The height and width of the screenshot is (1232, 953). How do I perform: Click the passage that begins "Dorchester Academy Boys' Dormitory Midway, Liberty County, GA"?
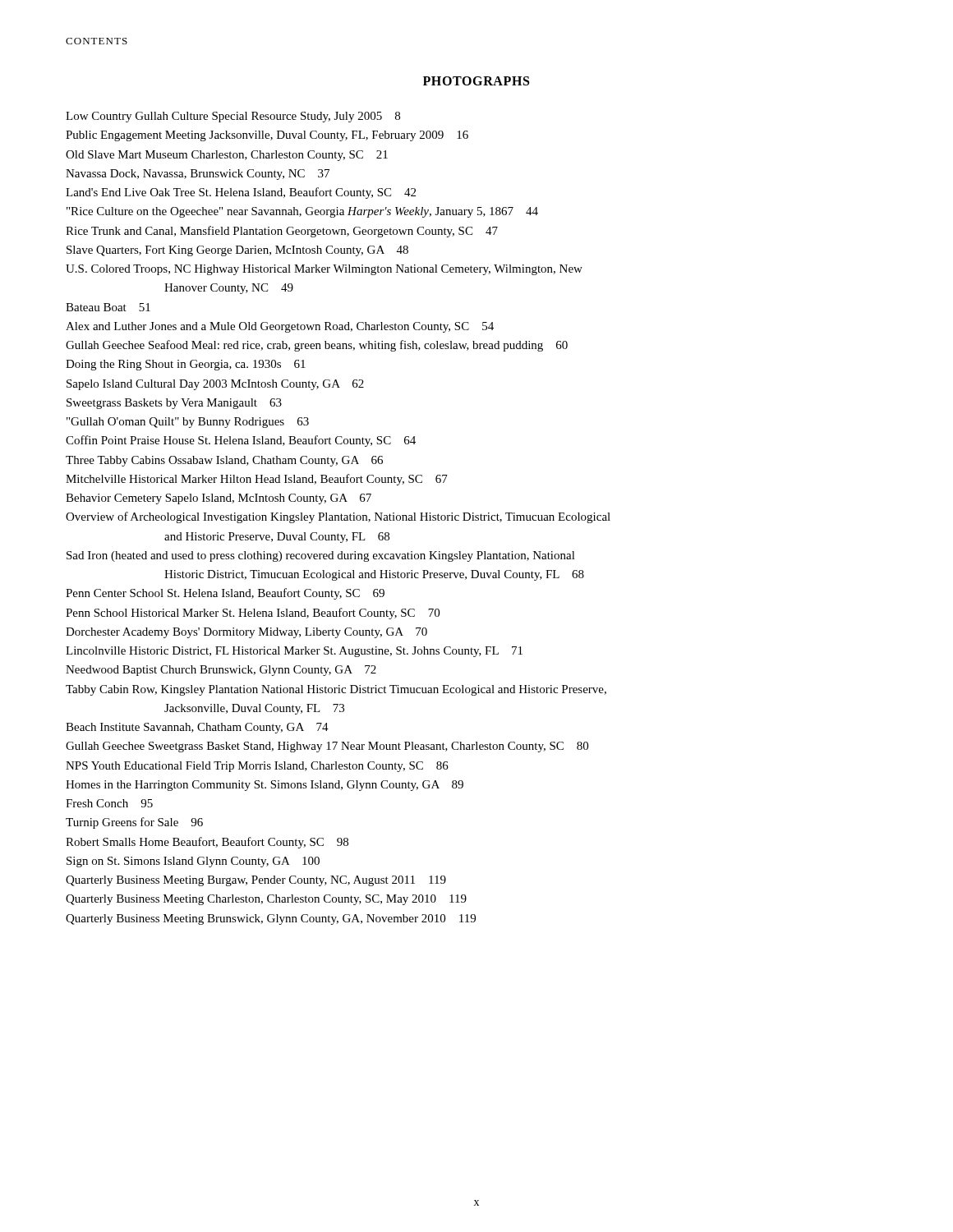pyautogui.click(x=247, y=631)
